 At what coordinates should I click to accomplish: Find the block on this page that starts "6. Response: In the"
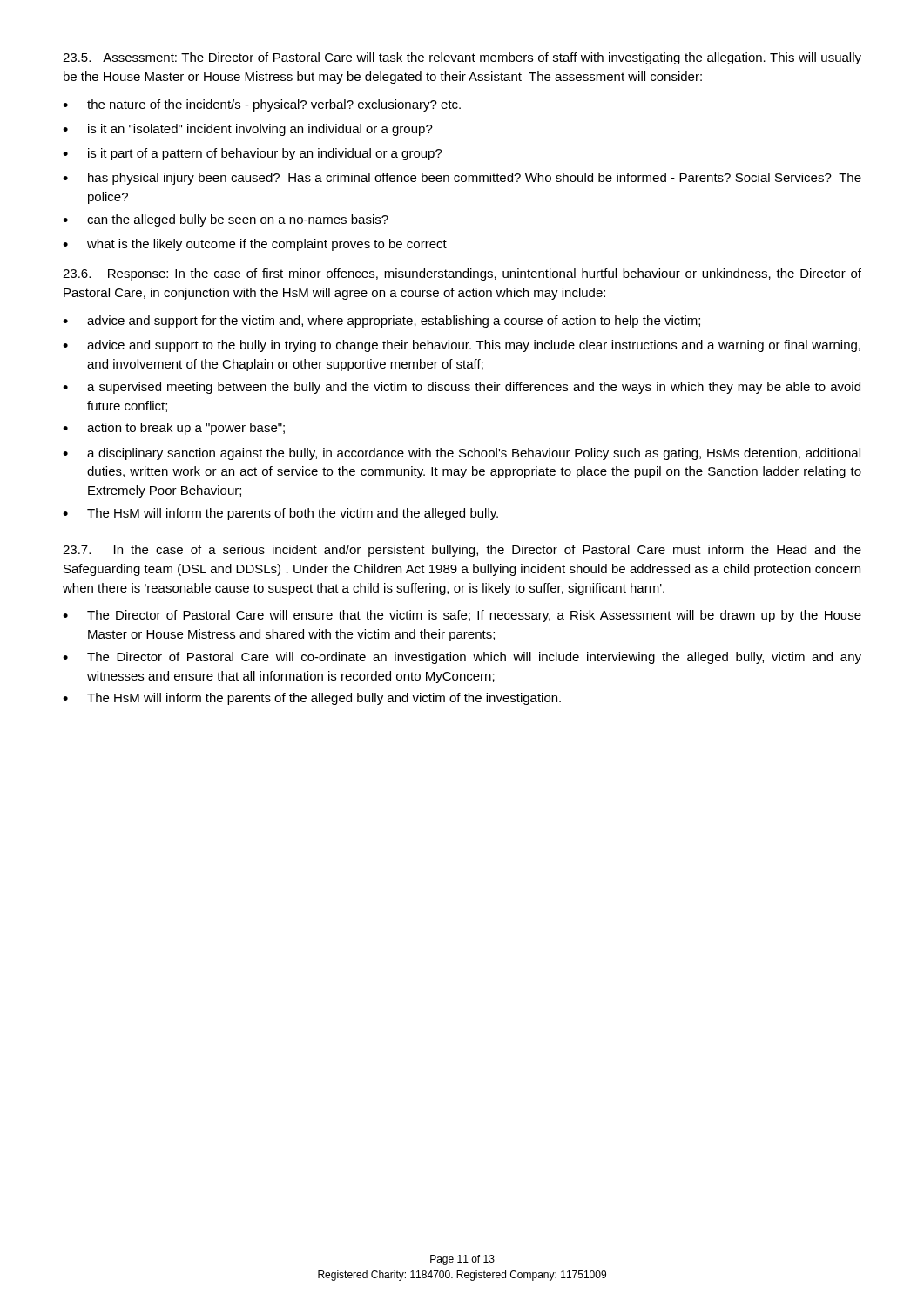462,283
